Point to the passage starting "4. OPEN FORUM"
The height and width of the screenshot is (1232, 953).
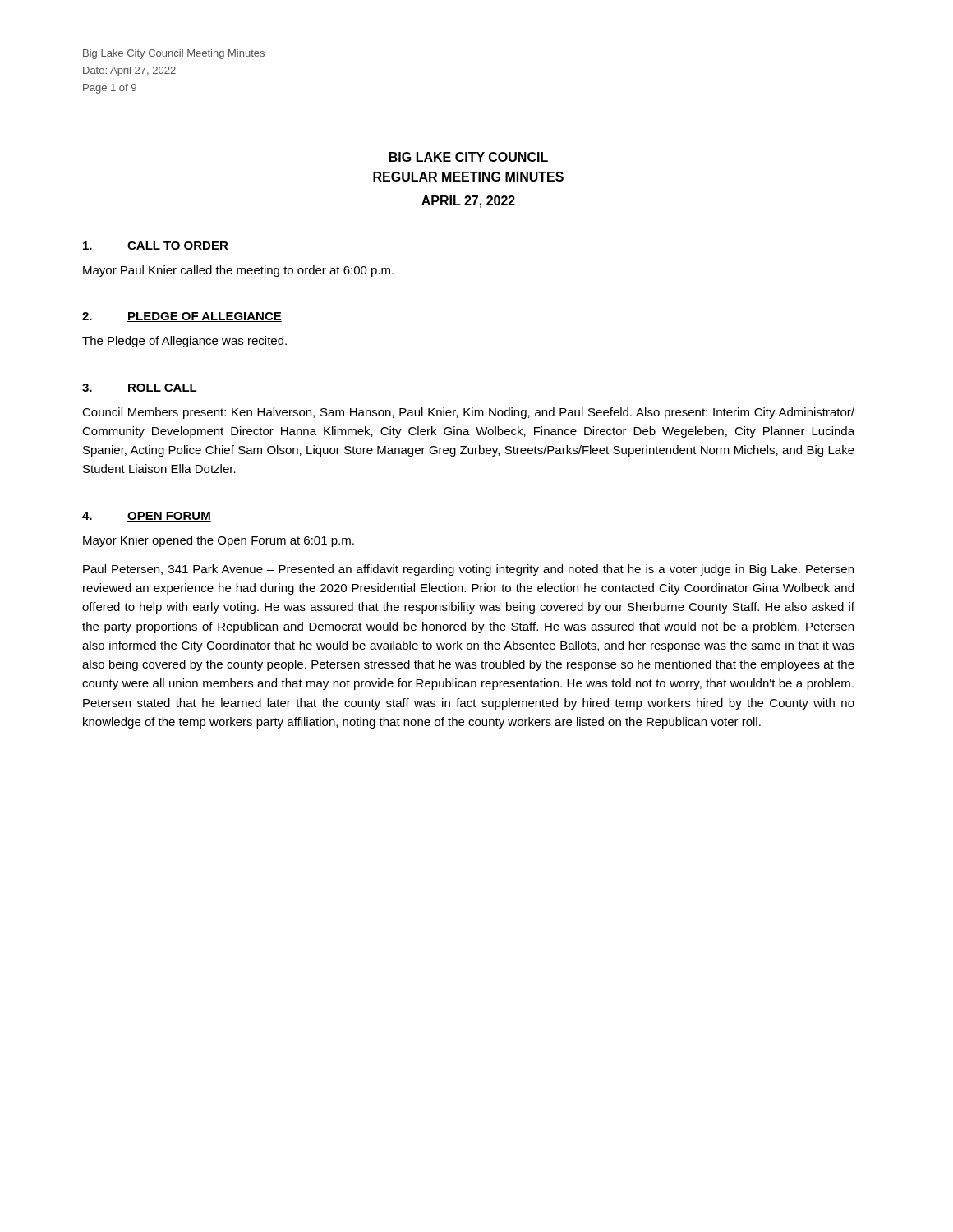tap(147, 515)
